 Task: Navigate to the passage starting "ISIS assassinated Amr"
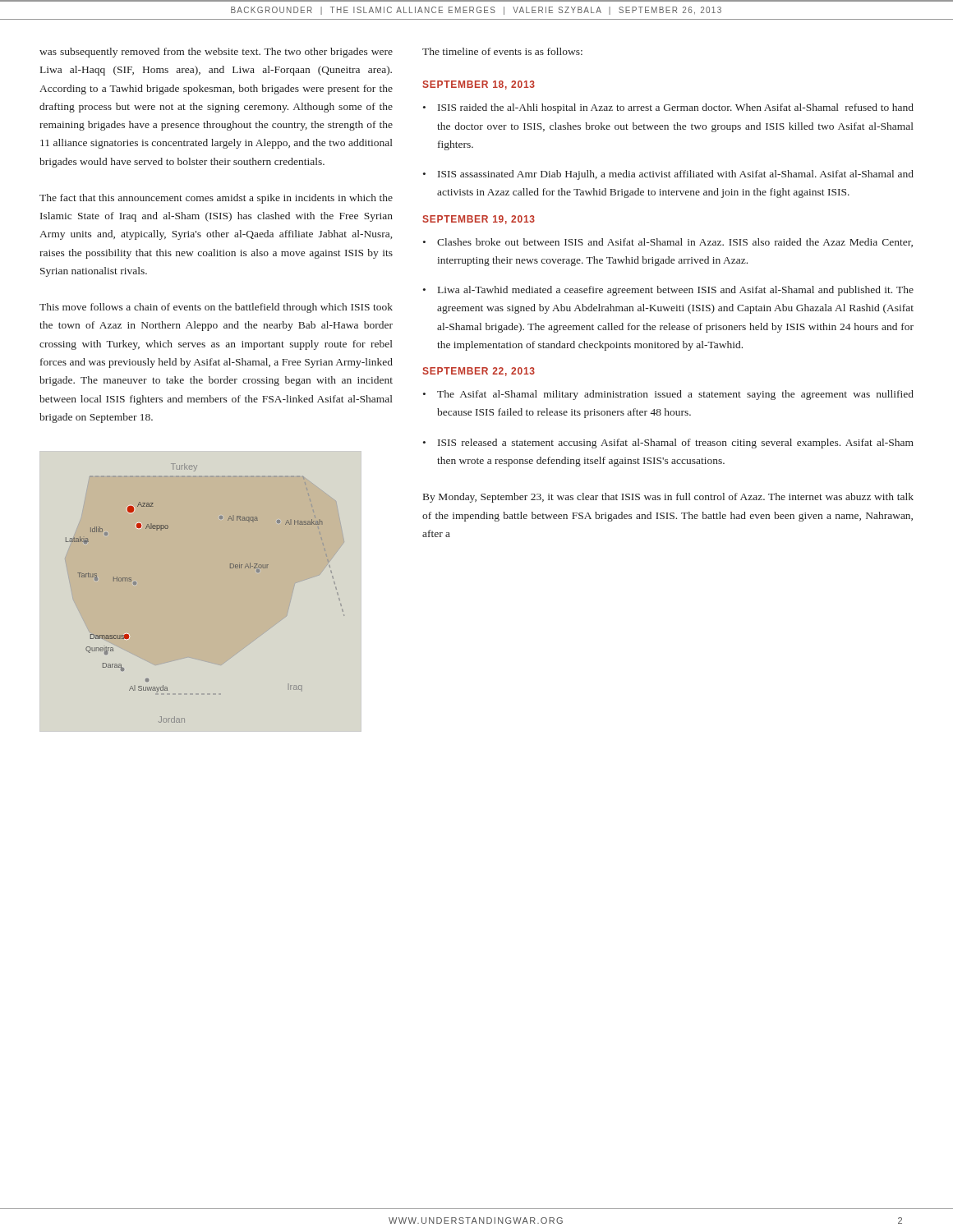pos(675,183)
